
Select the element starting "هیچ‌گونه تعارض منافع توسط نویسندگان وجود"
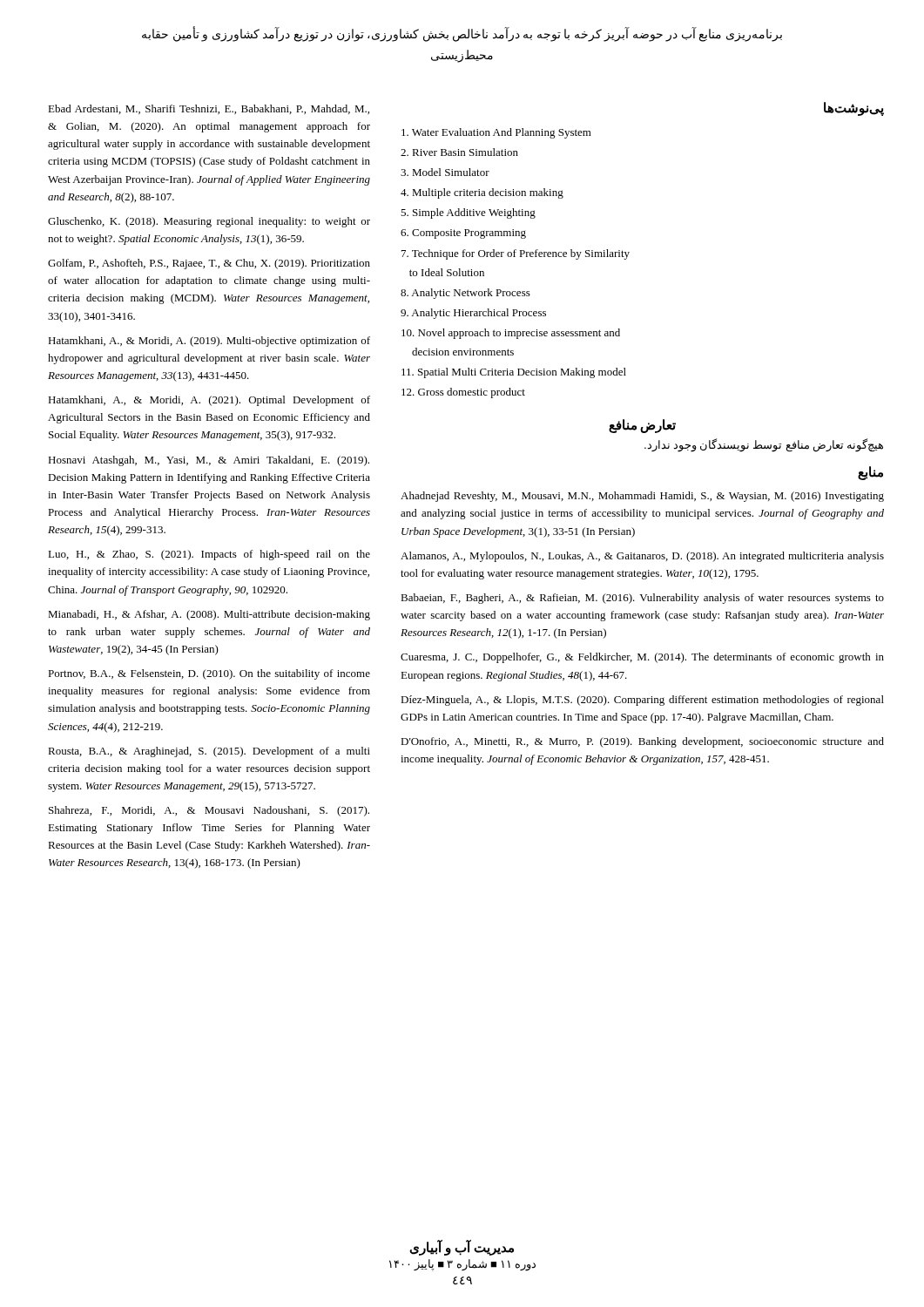(764, 445)
